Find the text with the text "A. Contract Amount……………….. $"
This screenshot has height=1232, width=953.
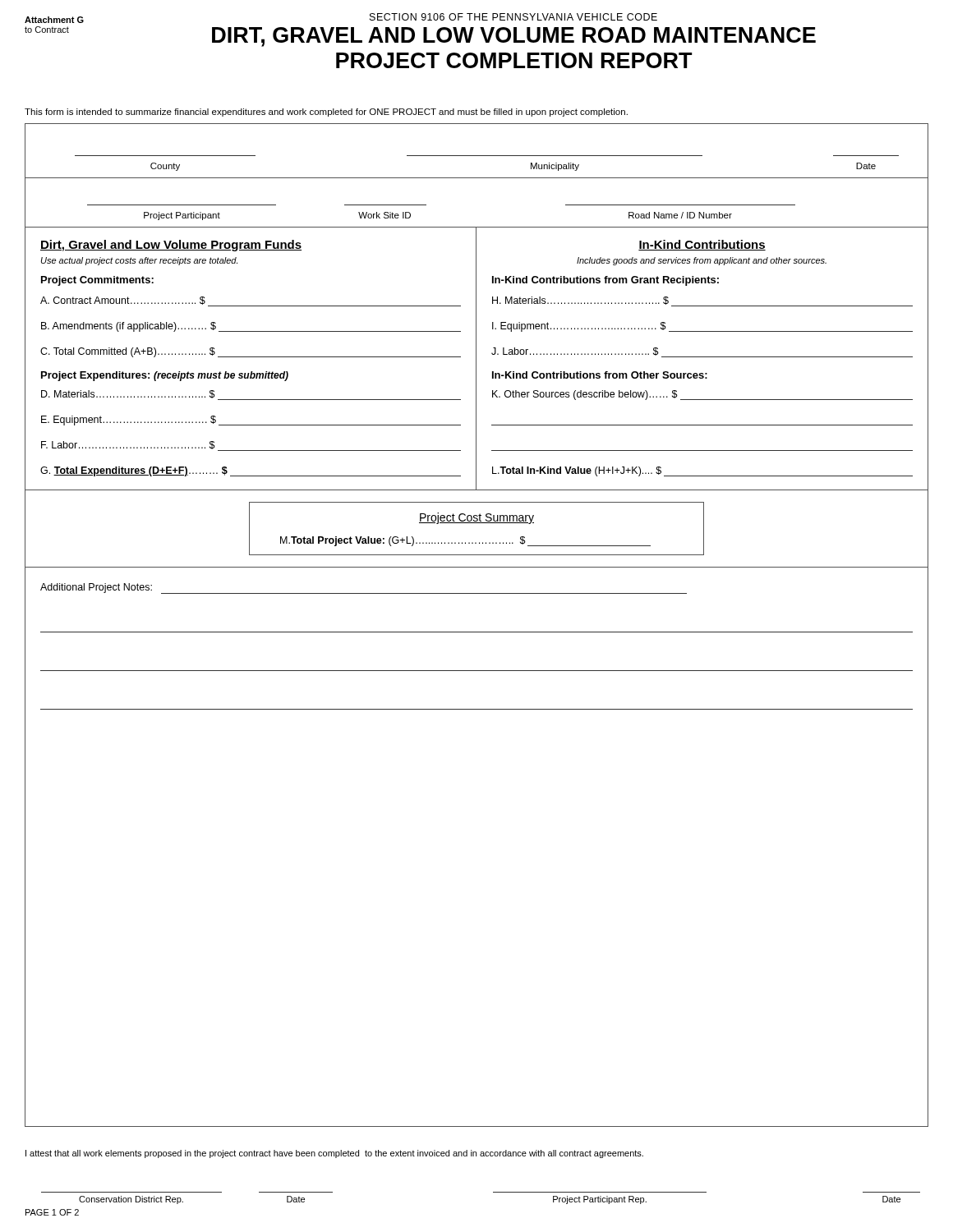click(x=251, y=299)
